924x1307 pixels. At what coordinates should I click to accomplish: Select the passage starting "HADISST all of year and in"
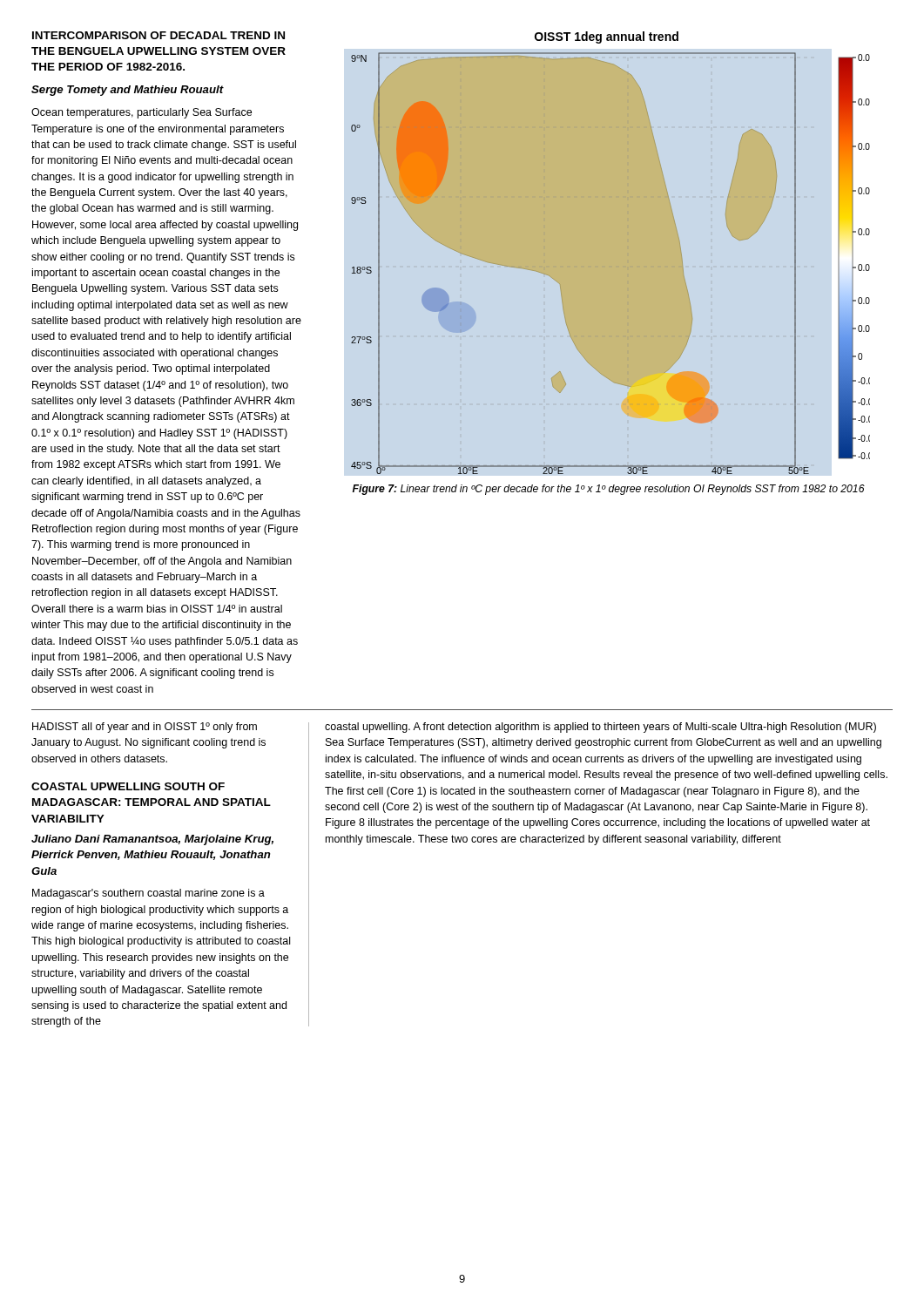pyautogui.click(x=149, y=743)
